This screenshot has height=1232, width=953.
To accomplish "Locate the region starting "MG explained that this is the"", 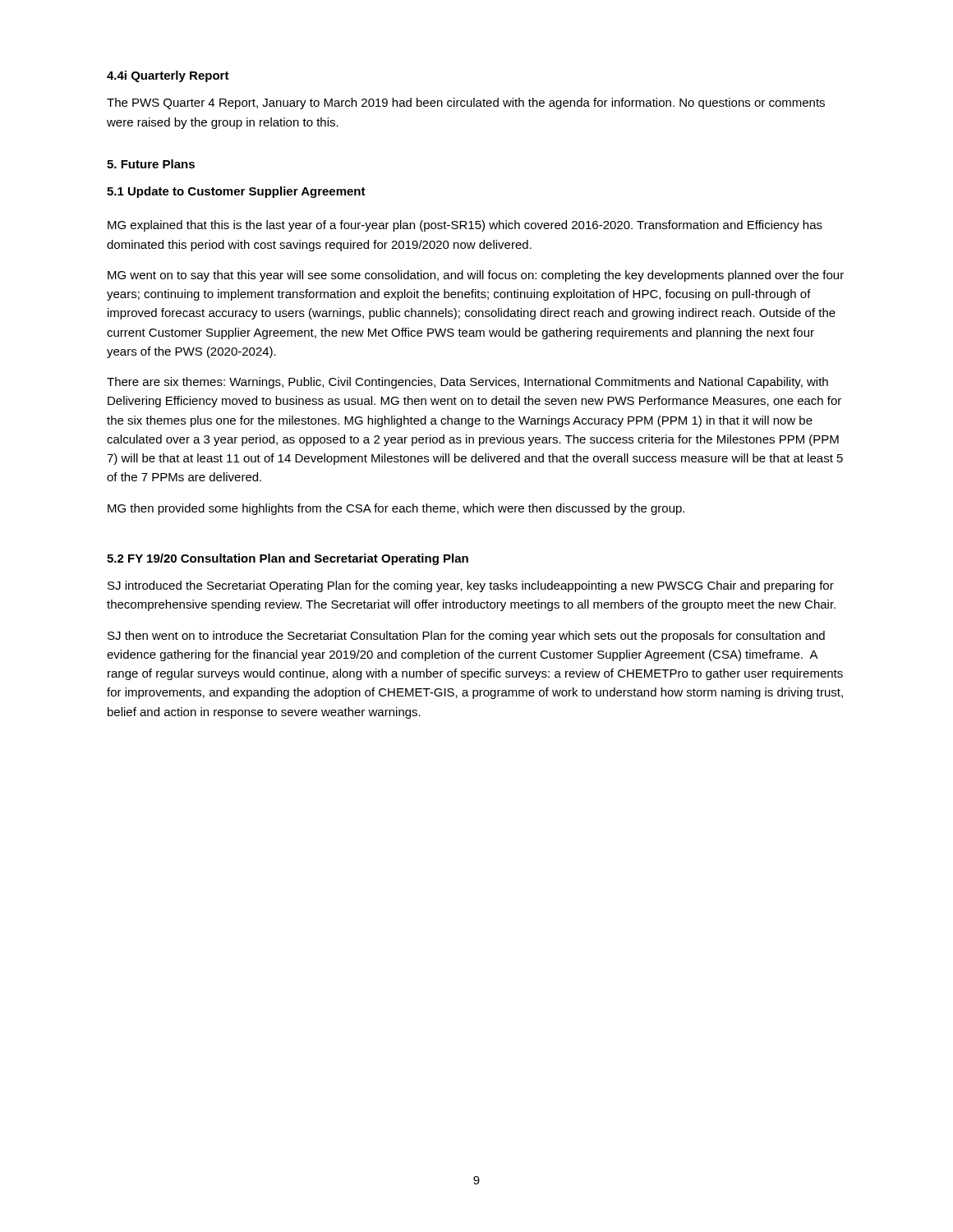I will pyautogui.click(x=465, y=234).
